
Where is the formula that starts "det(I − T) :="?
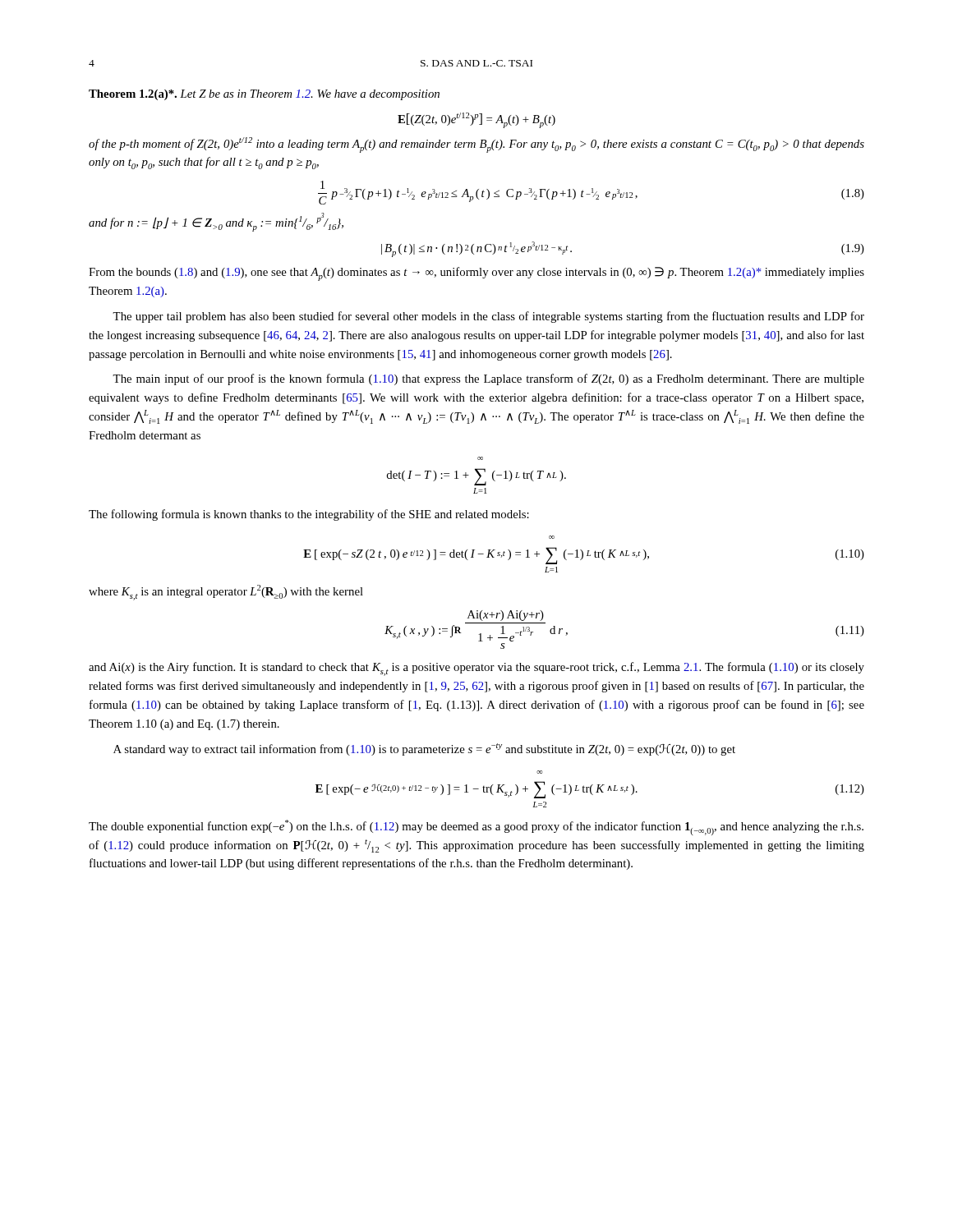(476, 475)
